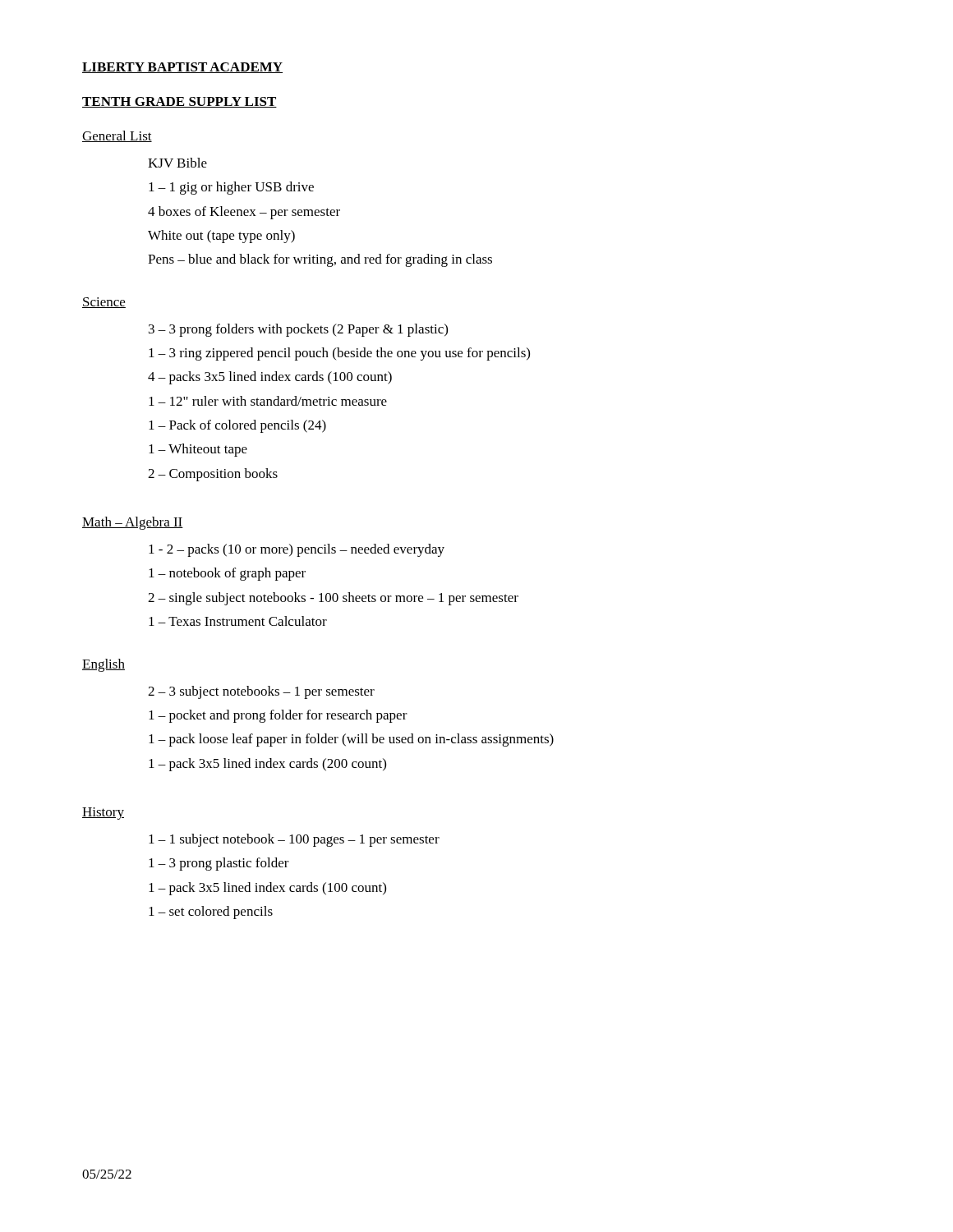Find the list item containing "1 – set colored pencils"

tap(210, 911)
